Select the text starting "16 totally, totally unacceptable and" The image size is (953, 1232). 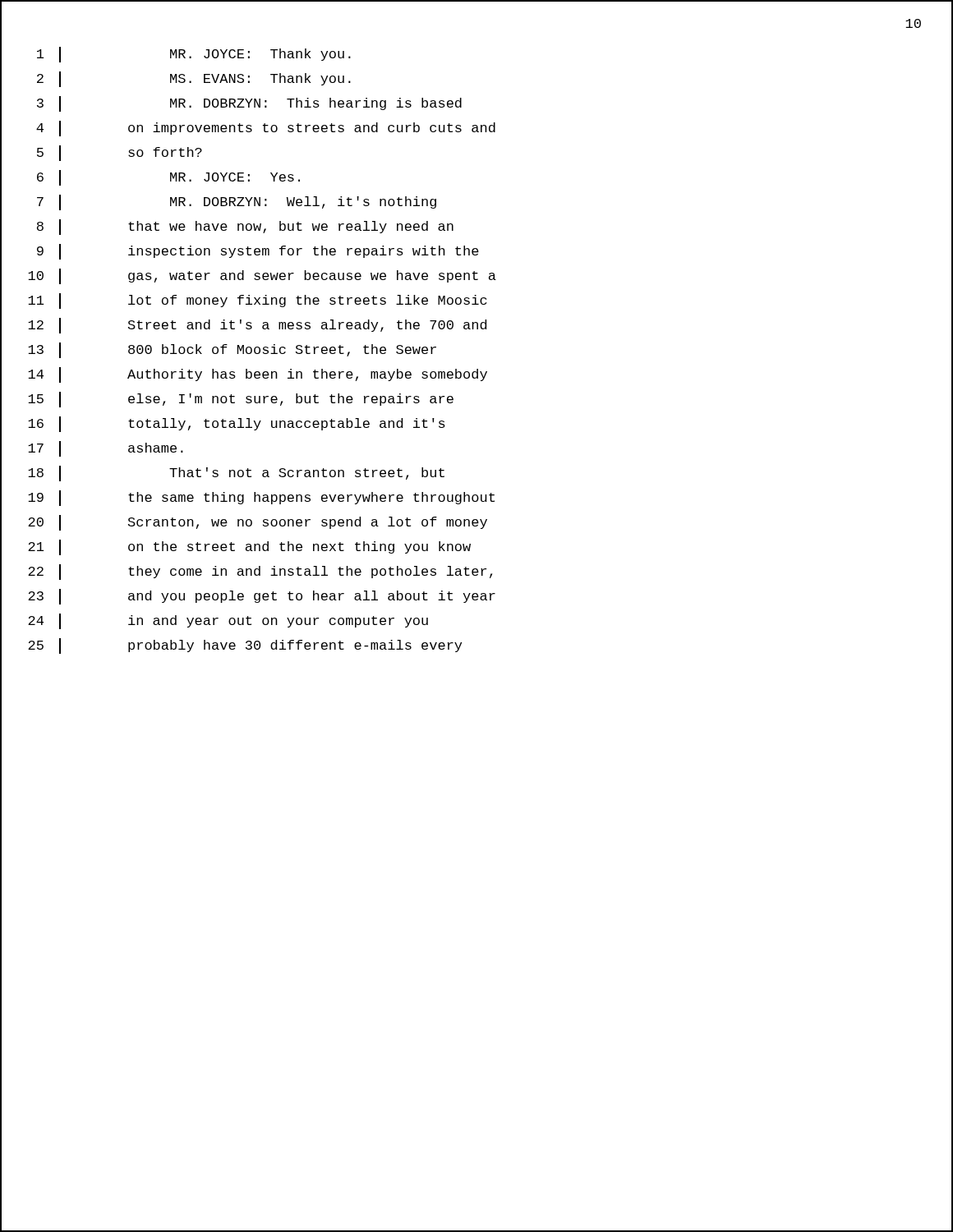click(40, 423)
